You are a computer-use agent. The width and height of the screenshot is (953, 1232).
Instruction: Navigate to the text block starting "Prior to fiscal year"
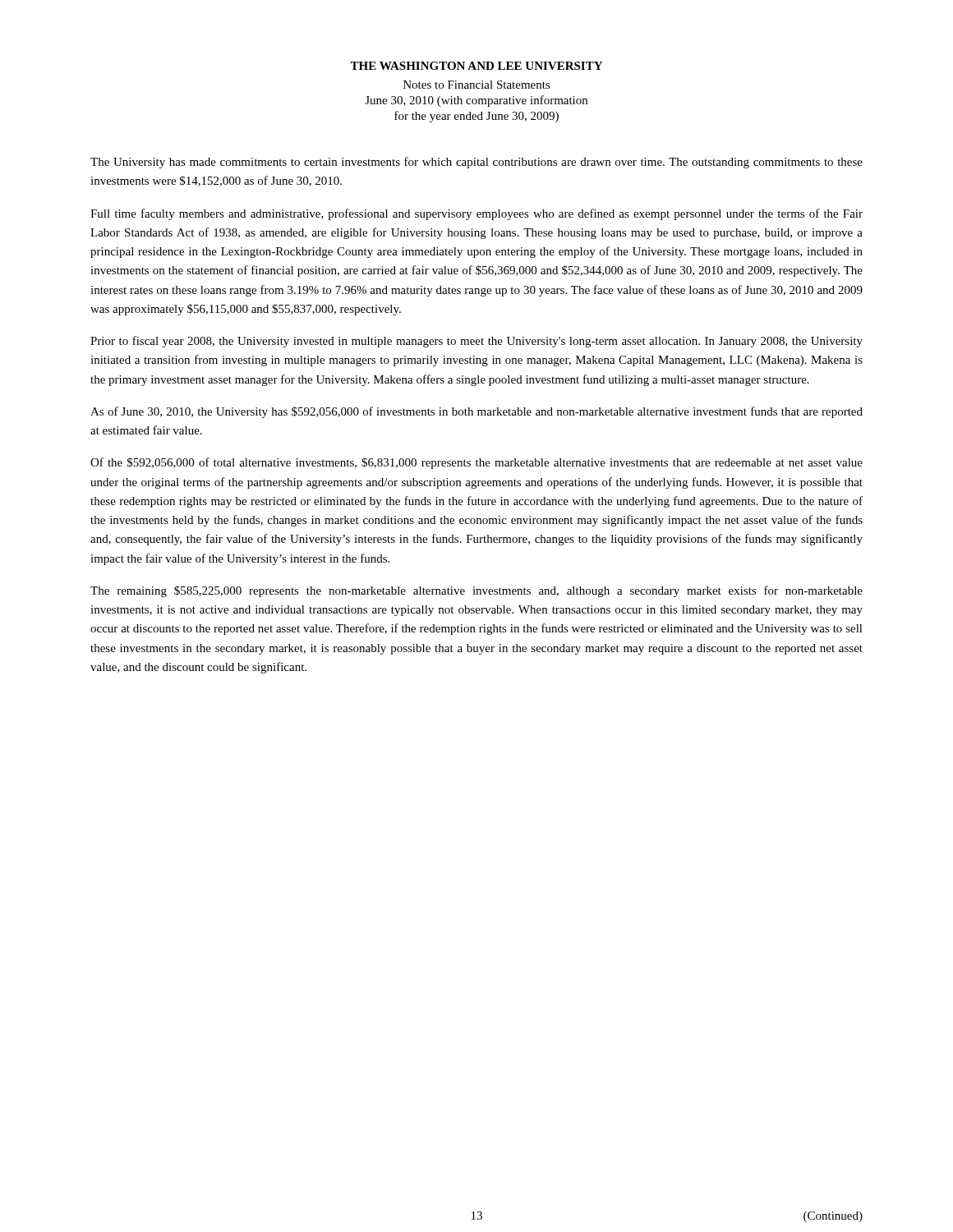tap(476, 360)
